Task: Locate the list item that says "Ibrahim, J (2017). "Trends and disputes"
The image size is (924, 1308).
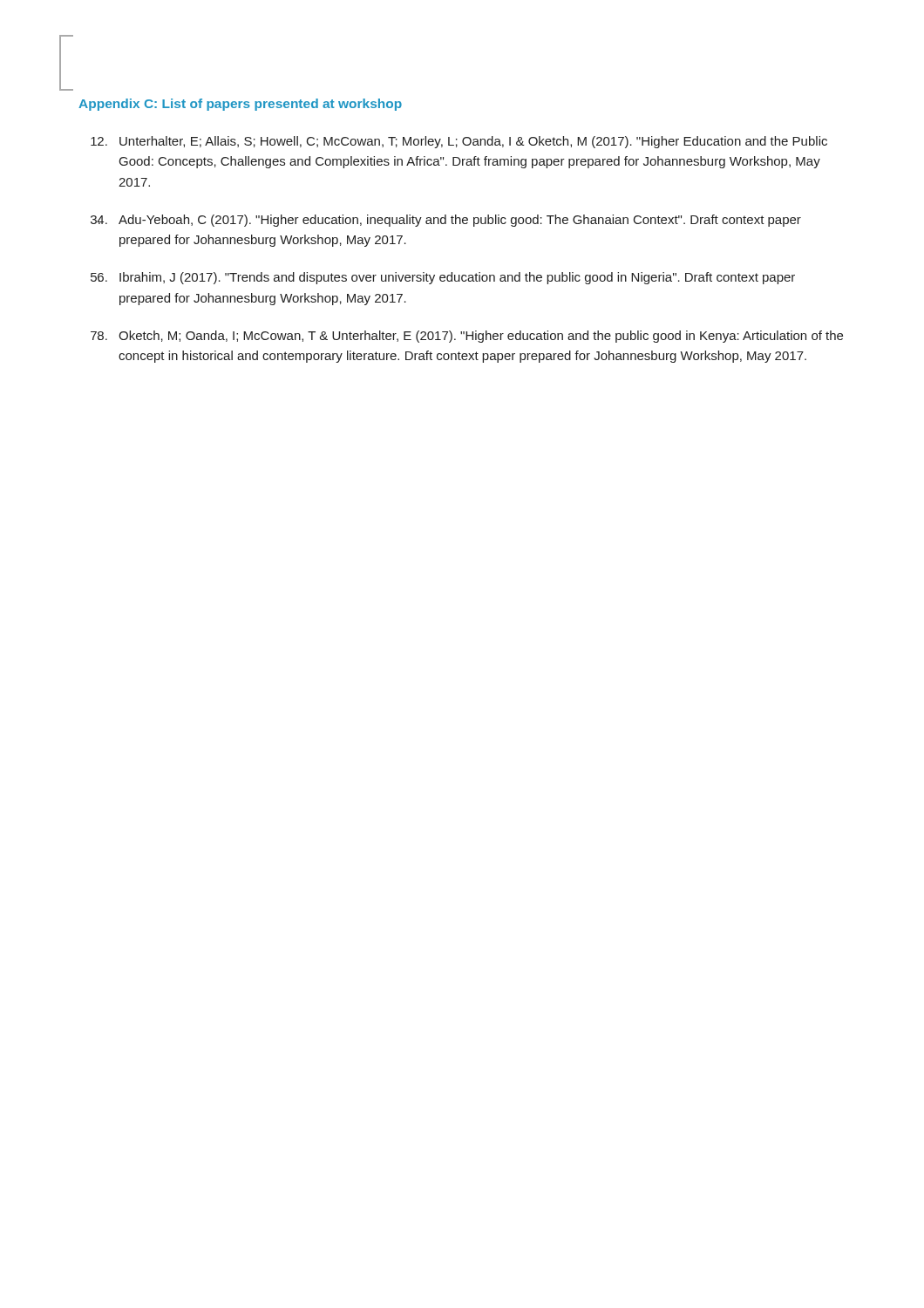Action: (x=479, y=287)
